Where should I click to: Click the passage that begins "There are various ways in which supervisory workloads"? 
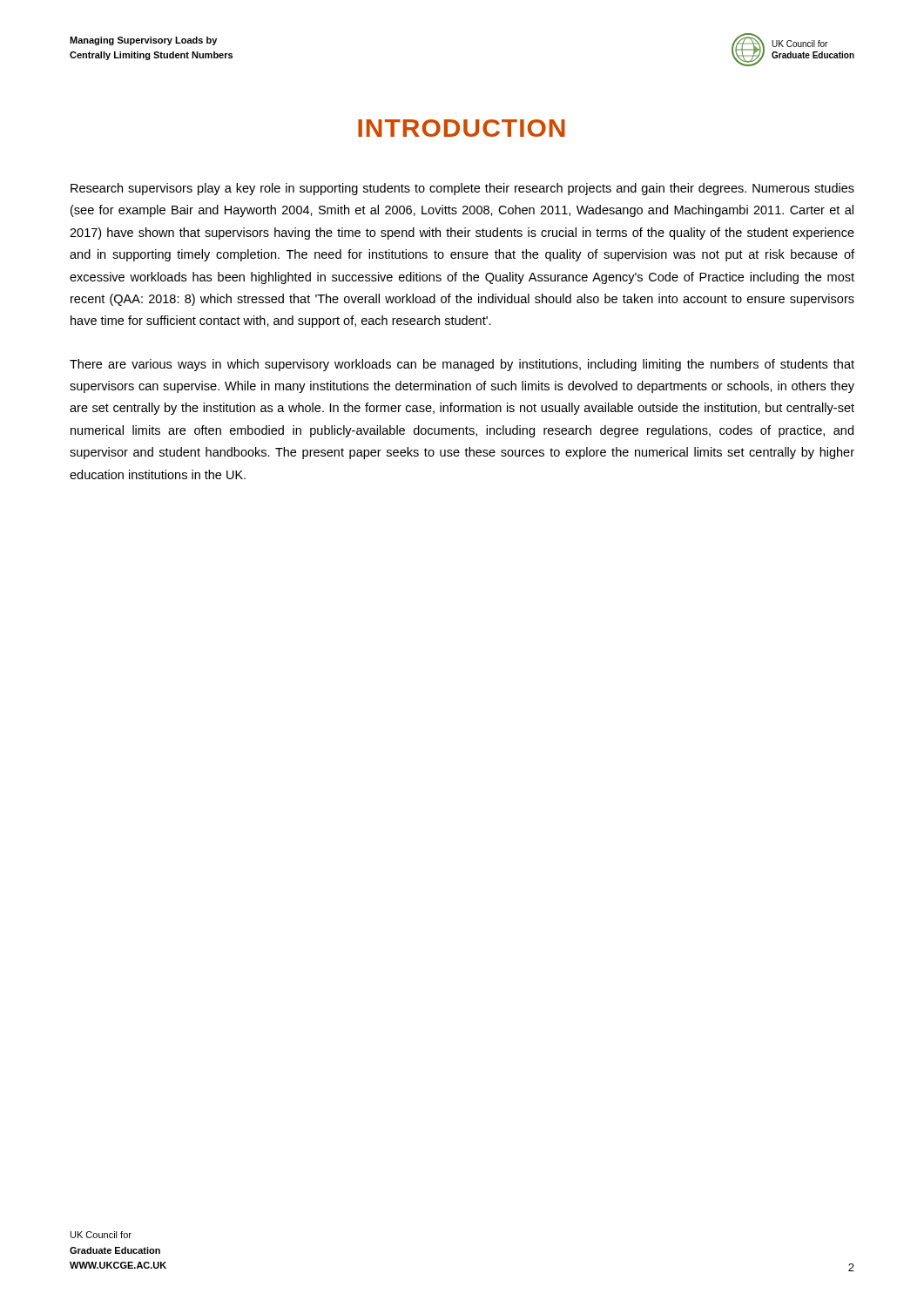(x=462, y=419)
